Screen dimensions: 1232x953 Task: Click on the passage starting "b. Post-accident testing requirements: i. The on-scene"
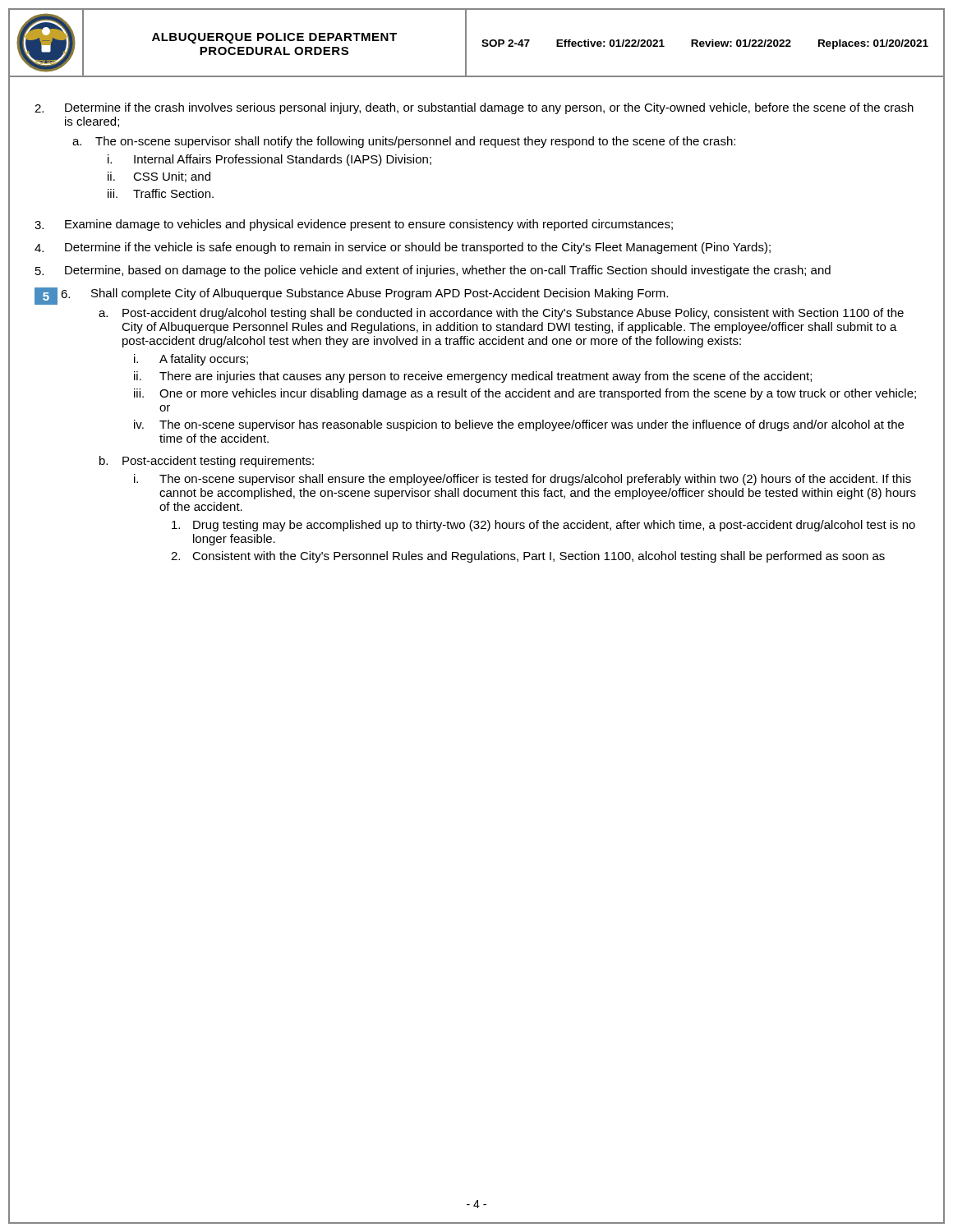(x=509, y=511)
